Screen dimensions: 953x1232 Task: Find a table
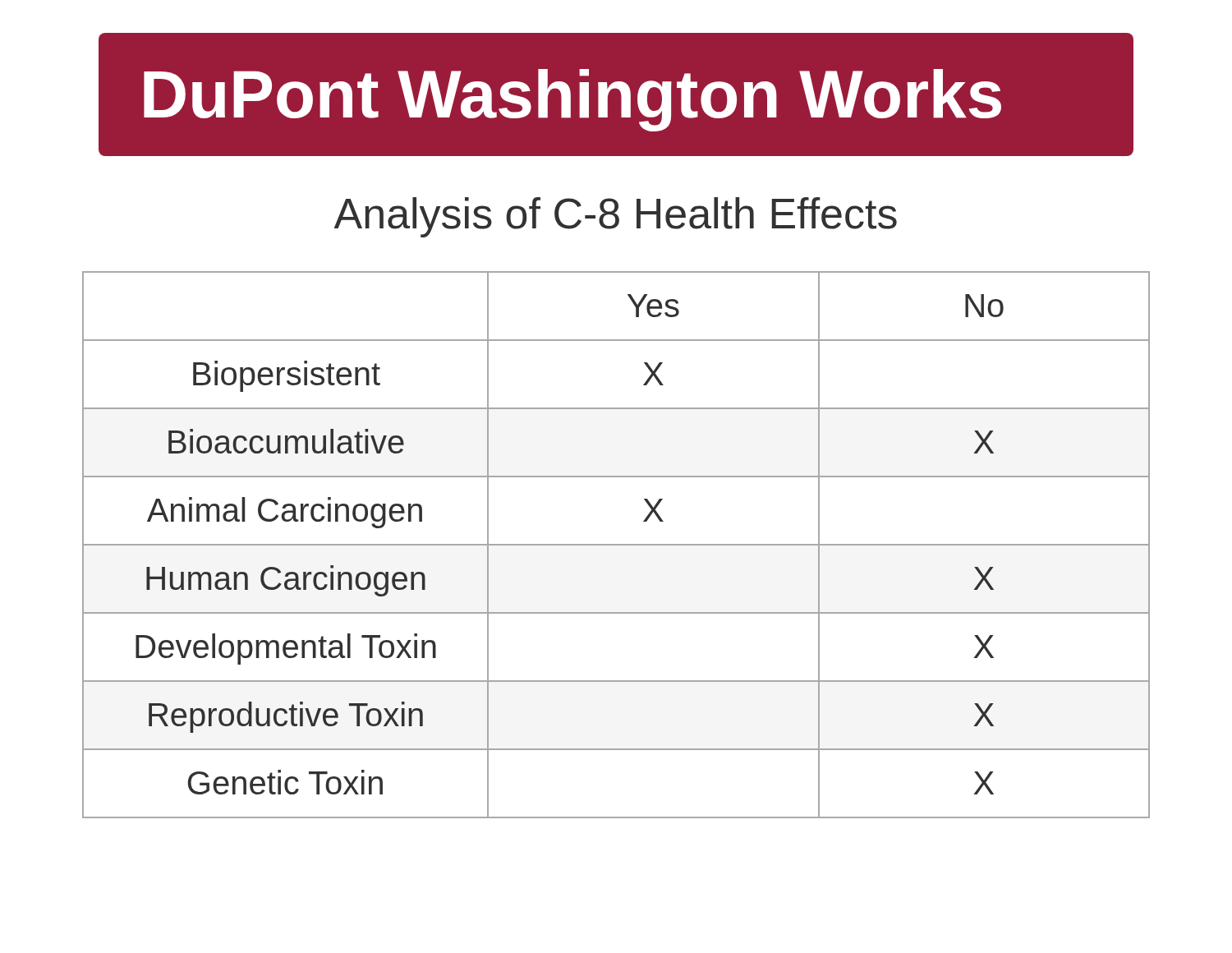point(616,545)
